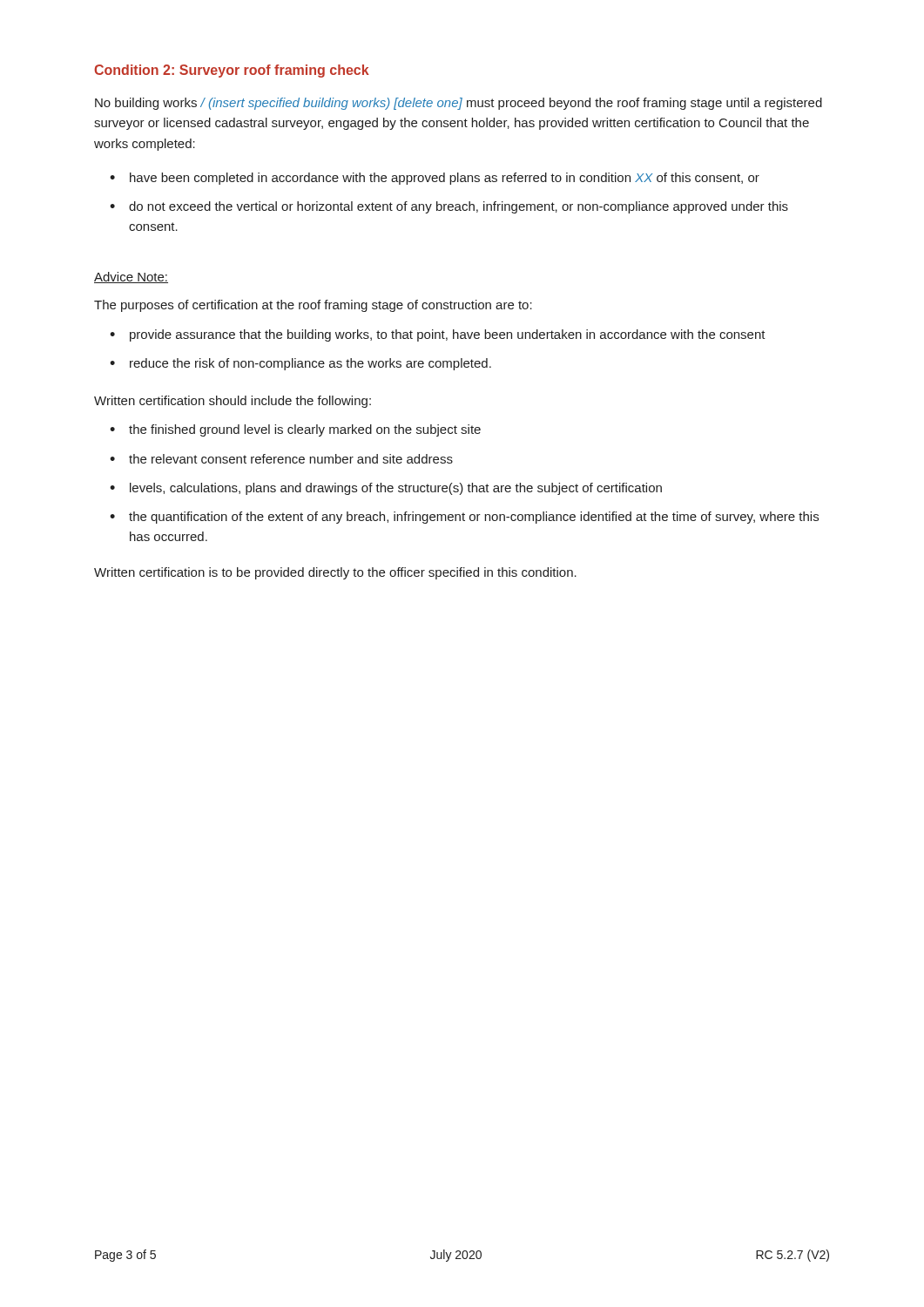Locate the block of text that opens with "• levels, calculations, plans and drawings of"

coord(470,488)
